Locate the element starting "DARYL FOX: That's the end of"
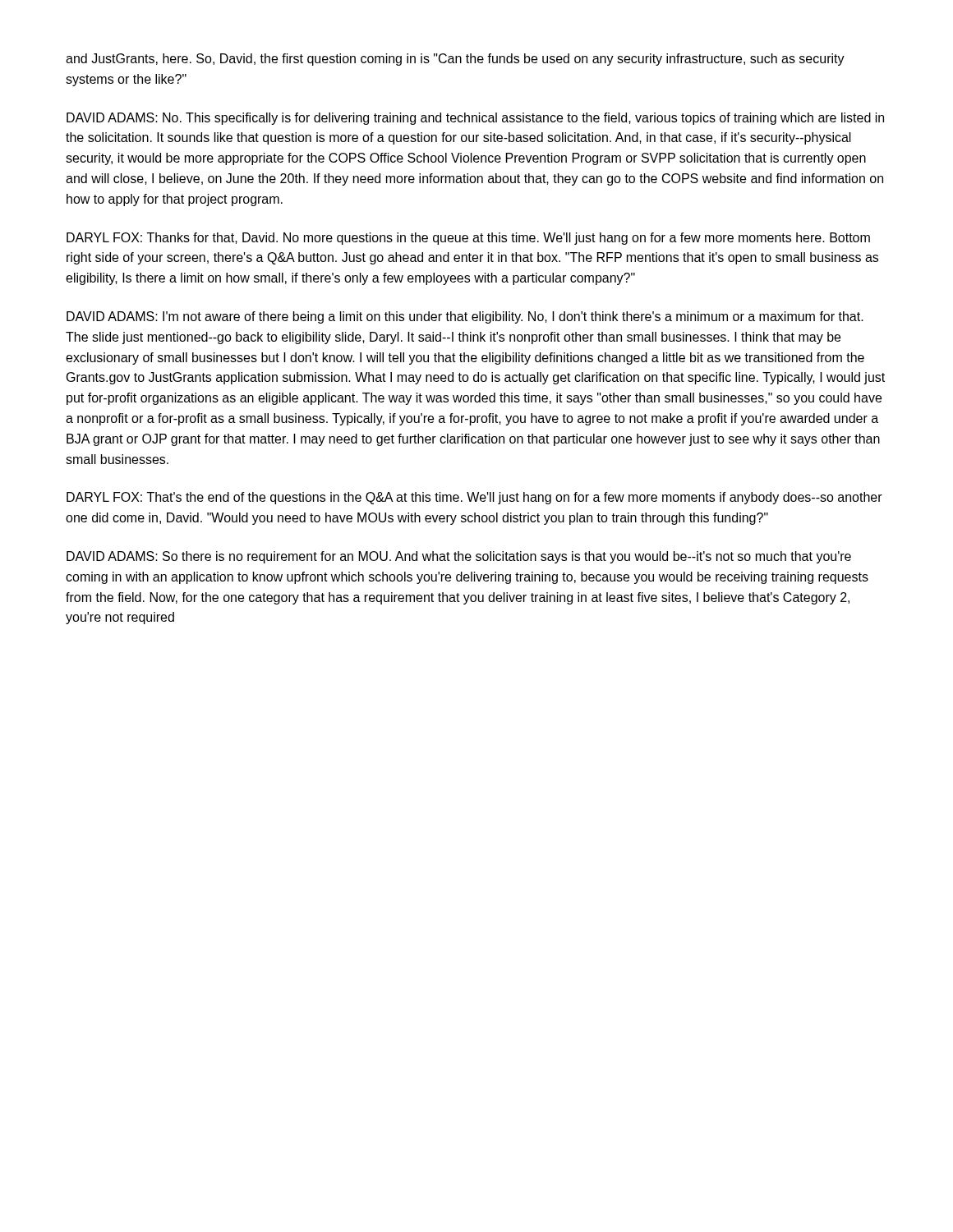 (x=474, y=508)
